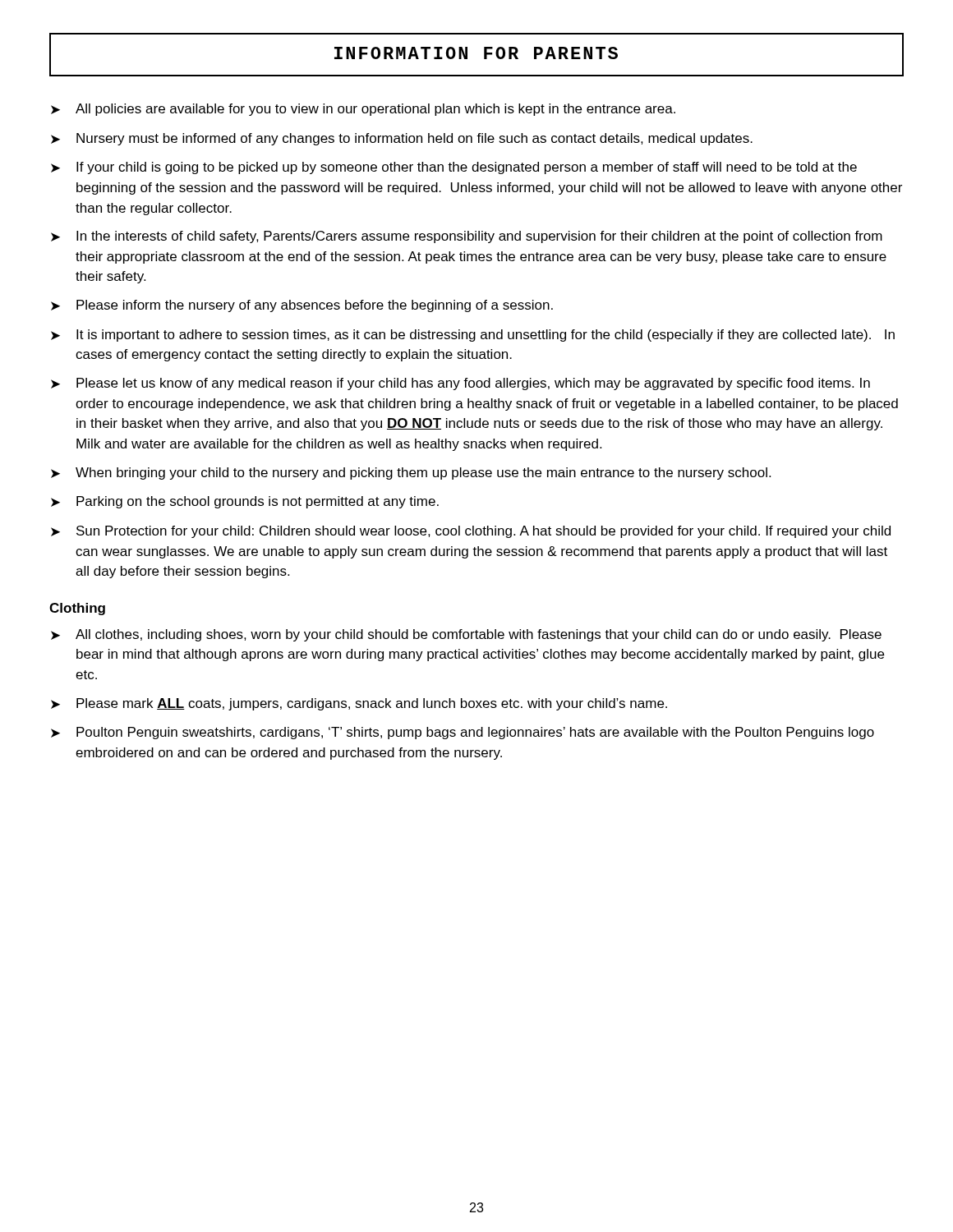Viewport: 953px width, 1232px height.
Task: Find "INFORMATION FOR PARENTS" on this page
Action: pos(476,55)
